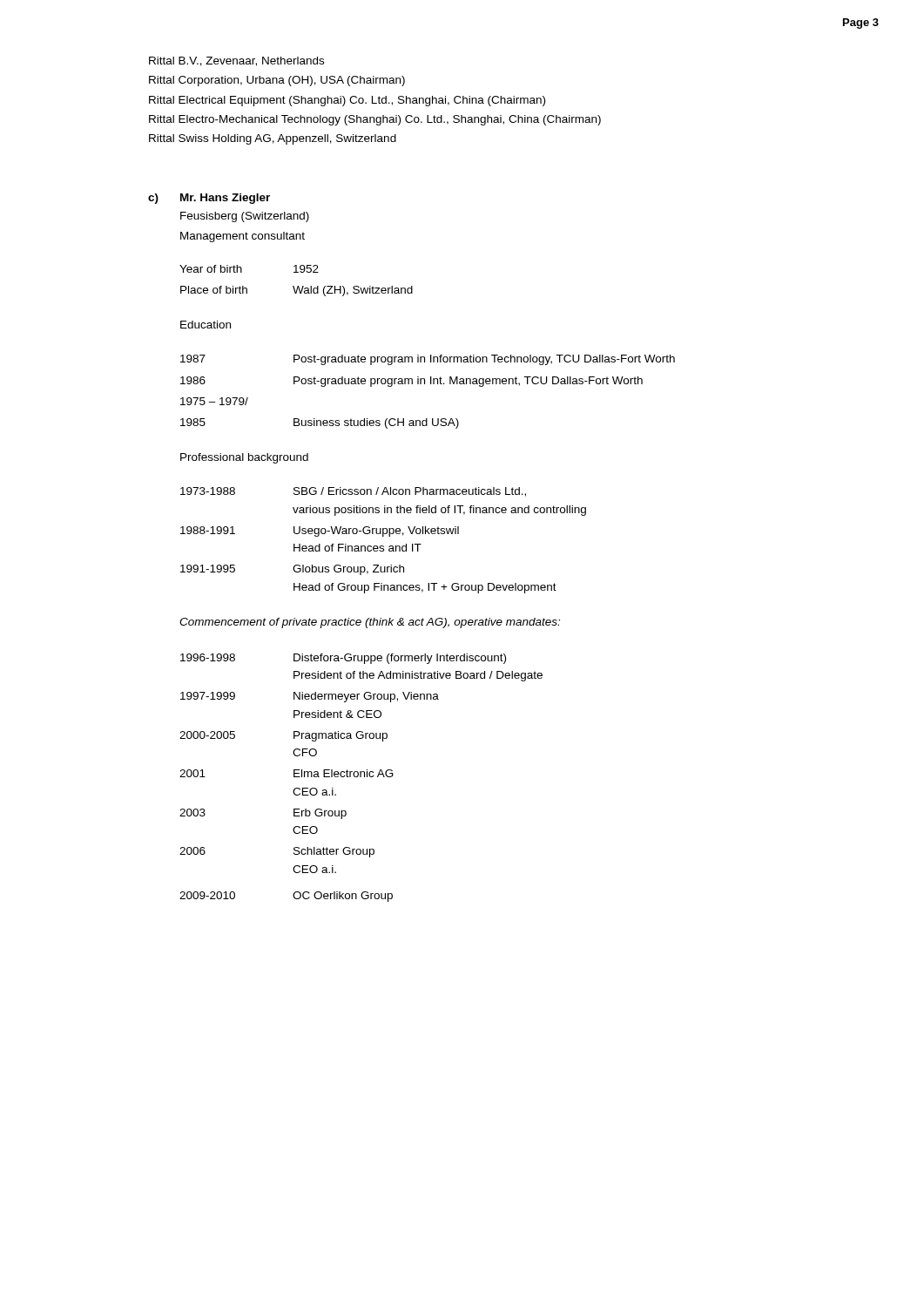The height and width of the screenshot is (1307, 924).
Task: Find the passage starting "Feusisberg (Switzerland) Management consultant"
Action: click(245, 217)
